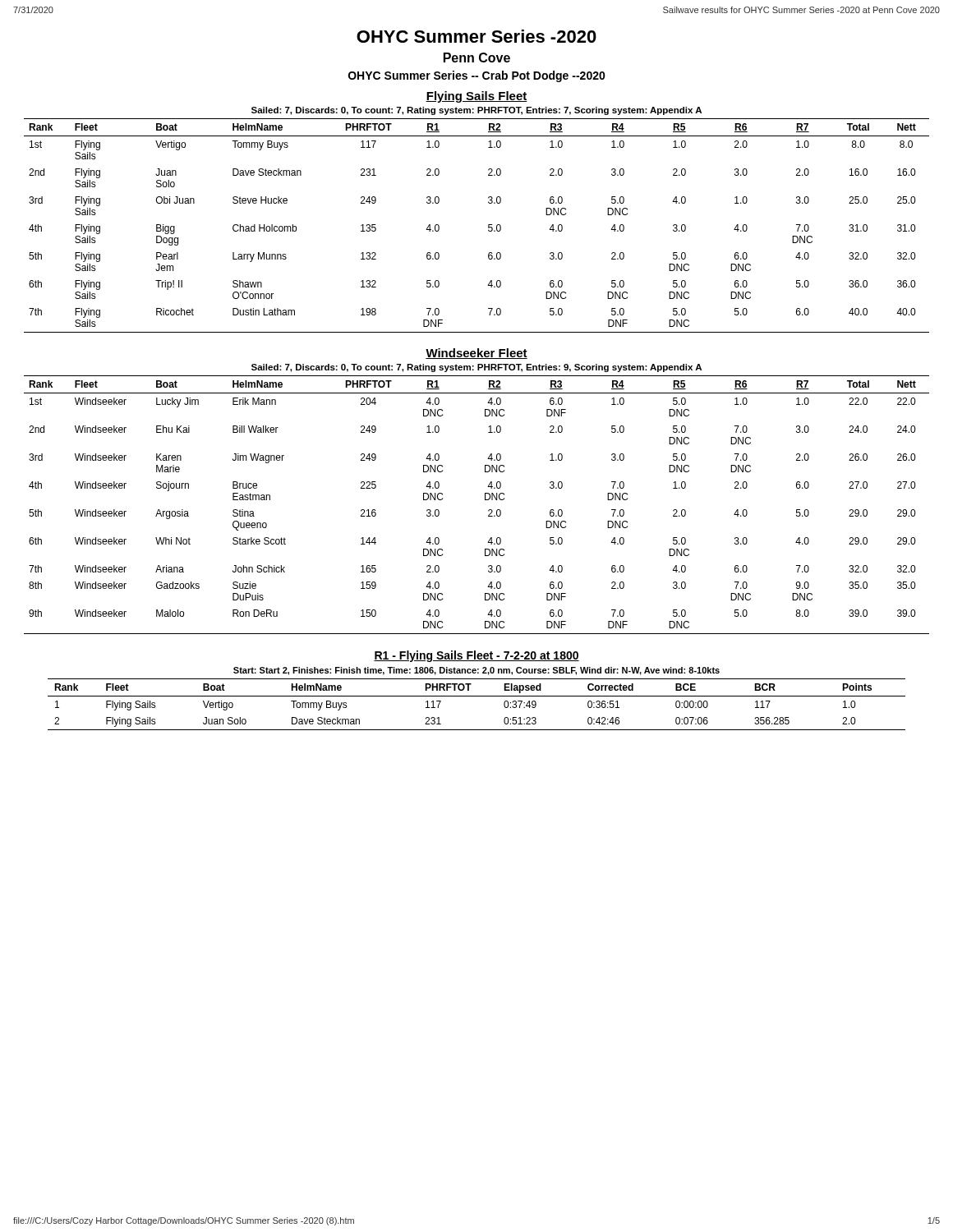Click the section header that begins "R1 - Flying Sails Fleet -"

[476, 655]
